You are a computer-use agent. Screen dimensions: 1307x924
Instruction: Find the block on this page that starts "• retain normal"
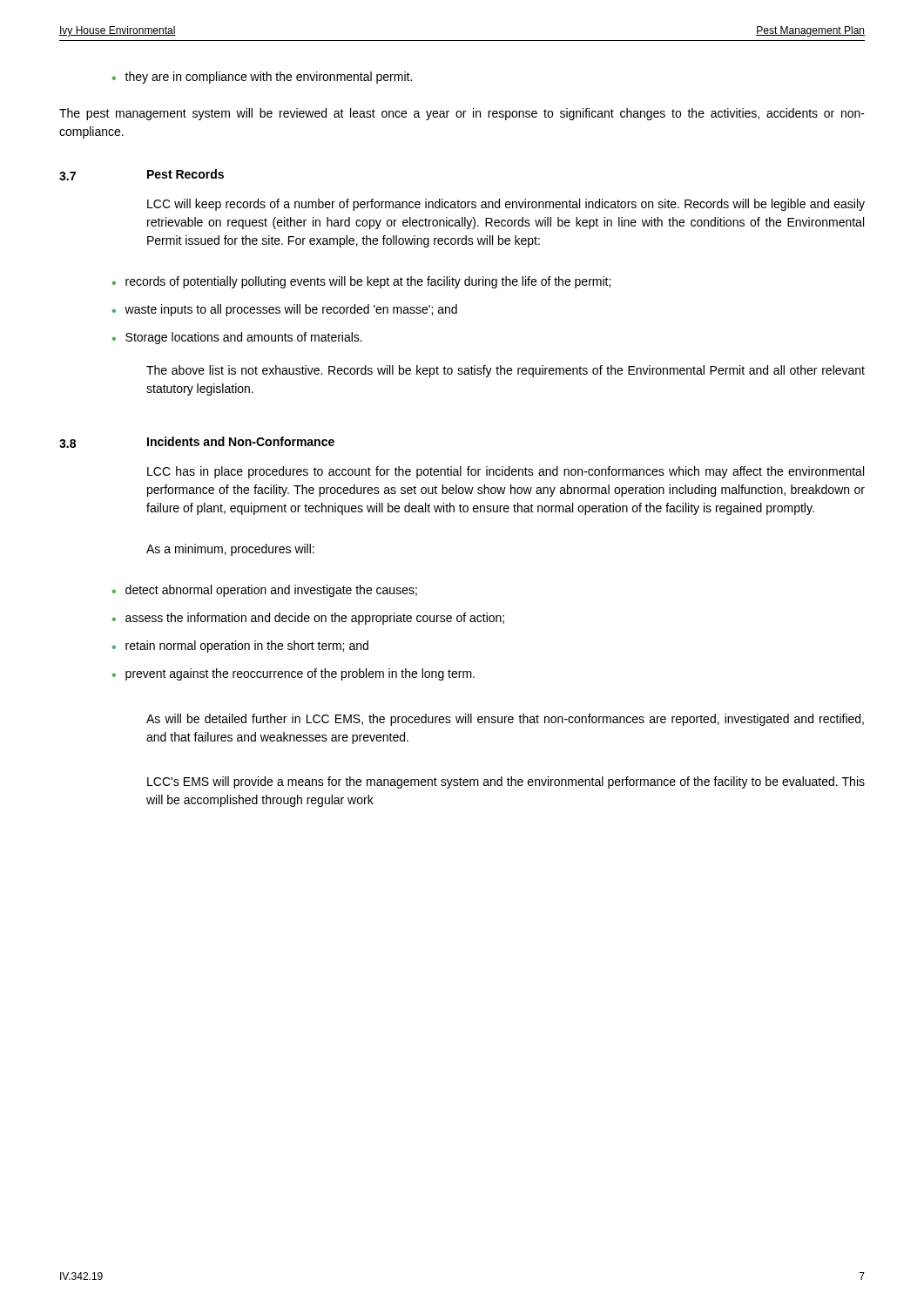240,647
